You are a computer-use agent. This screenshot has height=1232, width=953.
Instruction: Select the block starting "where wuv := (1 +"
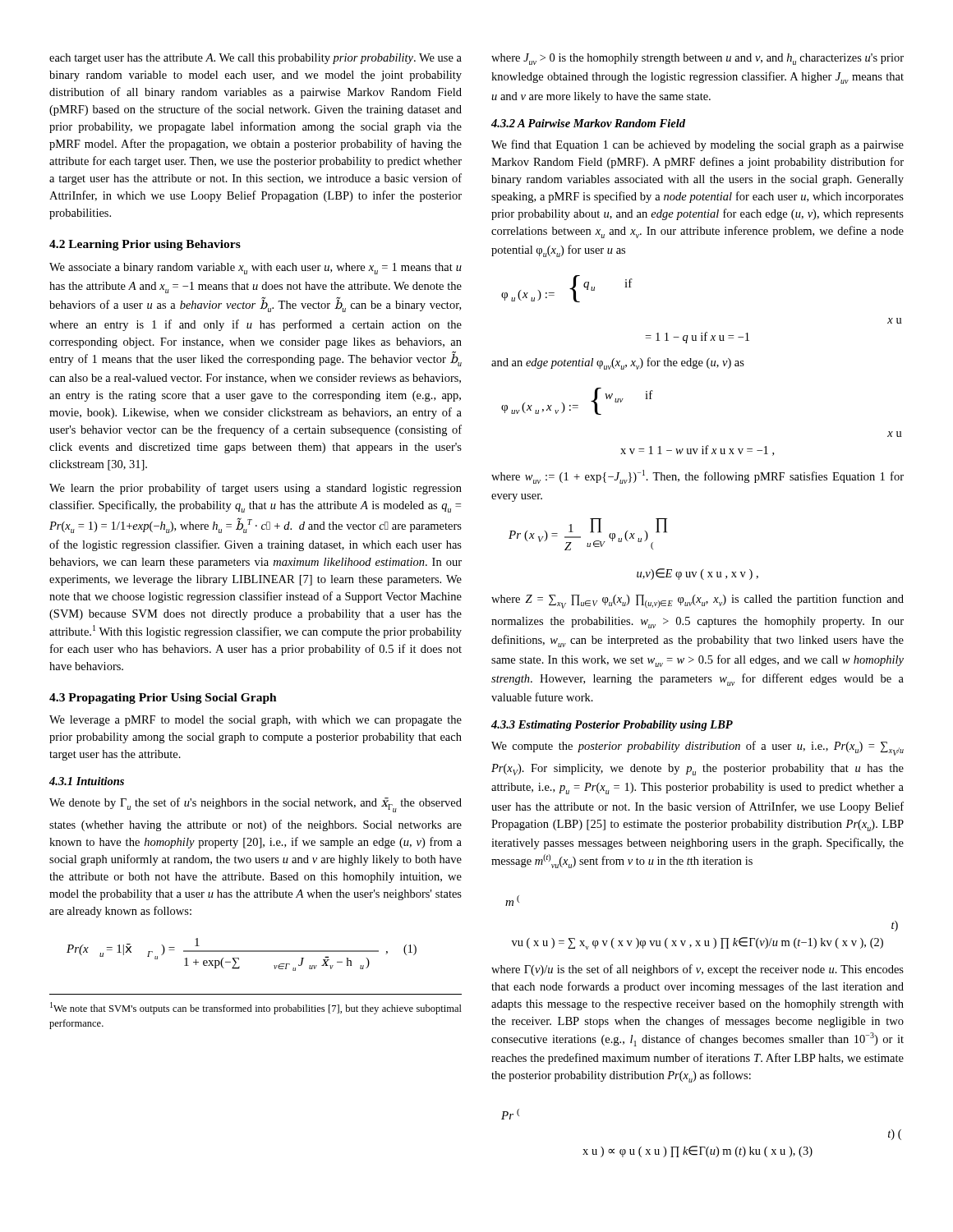coord(698,486)
